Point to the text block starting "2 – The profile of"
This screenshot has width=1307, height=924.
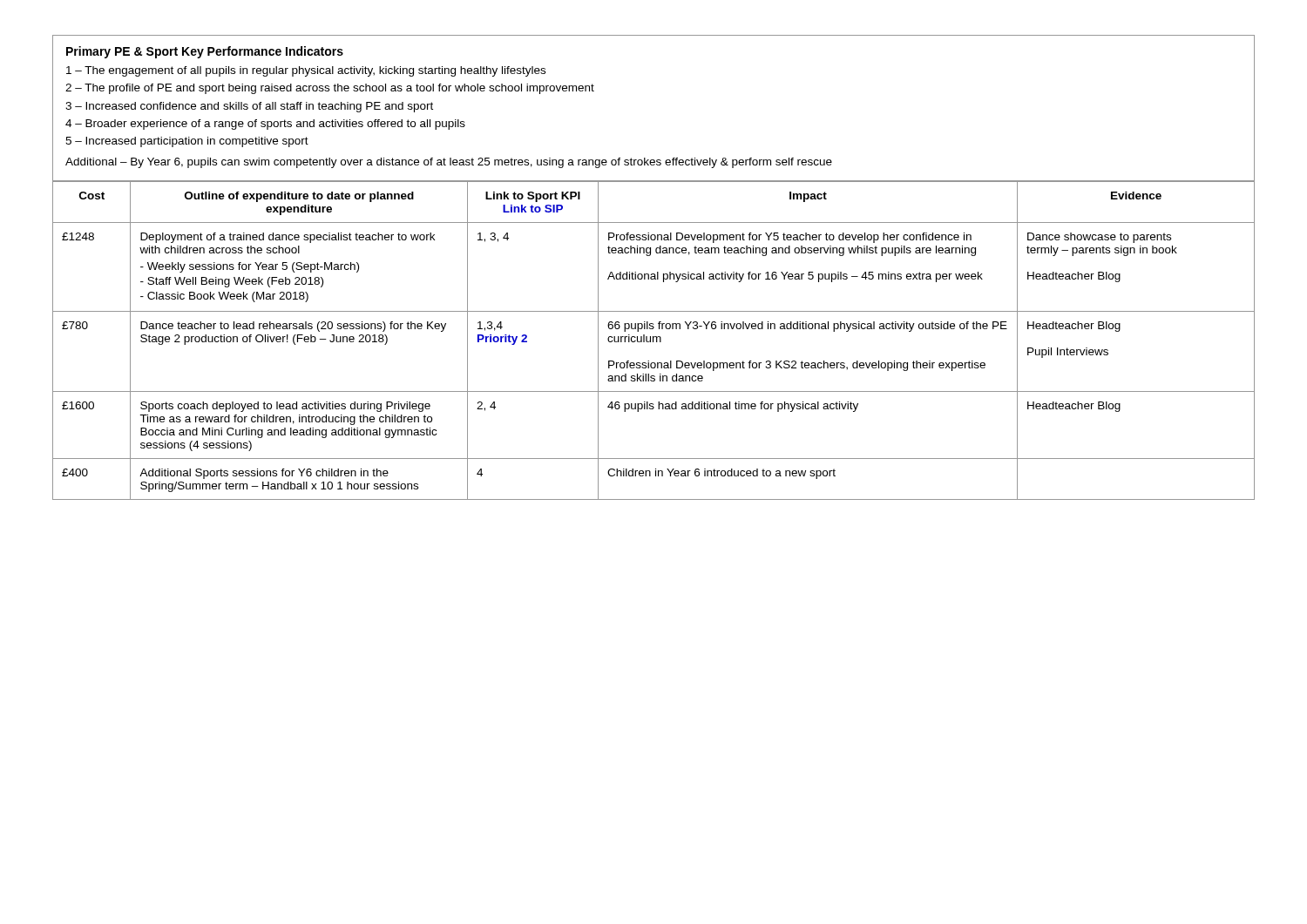(330, 88)
